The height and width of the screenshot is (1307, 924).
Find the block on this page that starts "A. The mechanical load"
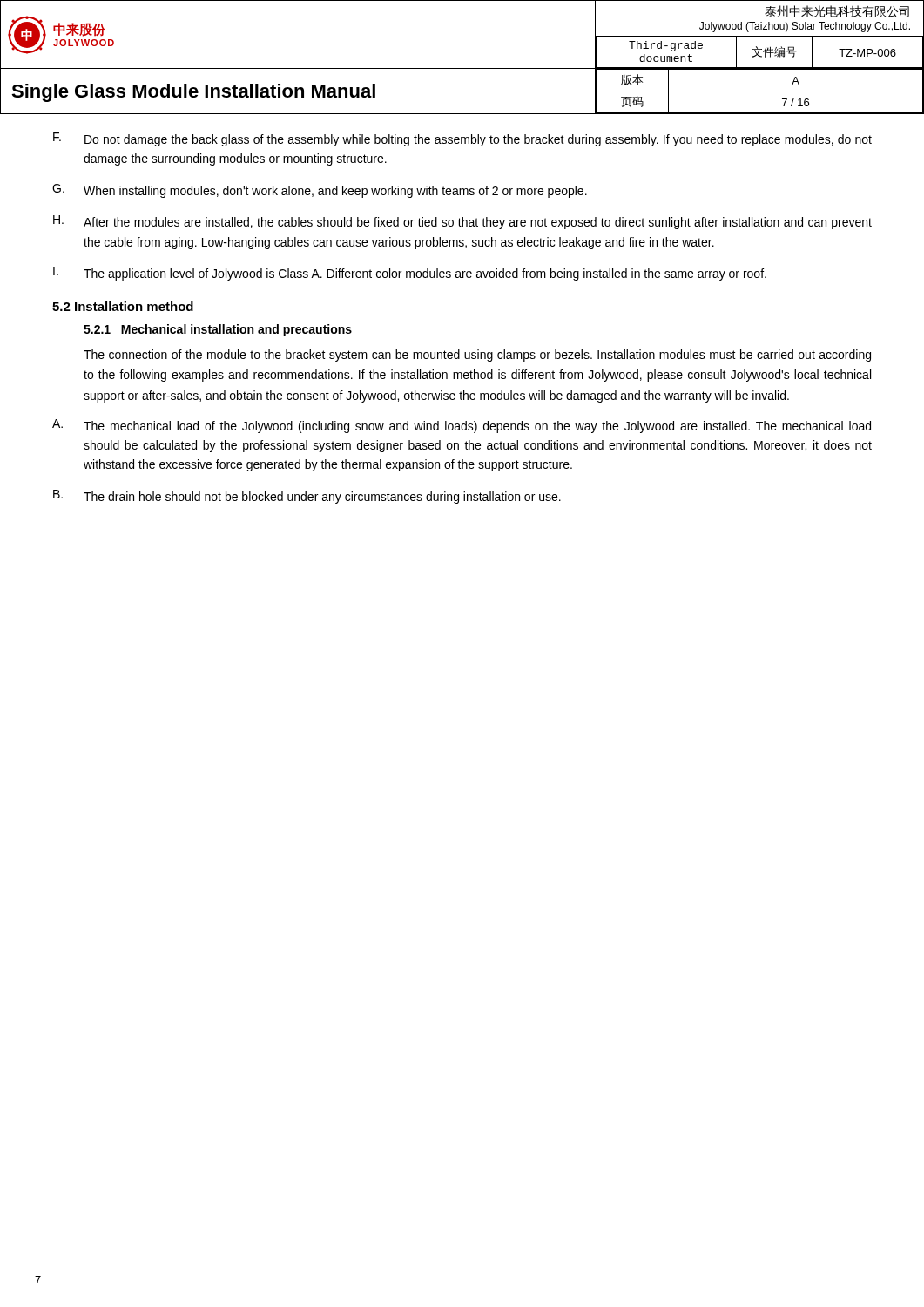[x=462, y=445]
